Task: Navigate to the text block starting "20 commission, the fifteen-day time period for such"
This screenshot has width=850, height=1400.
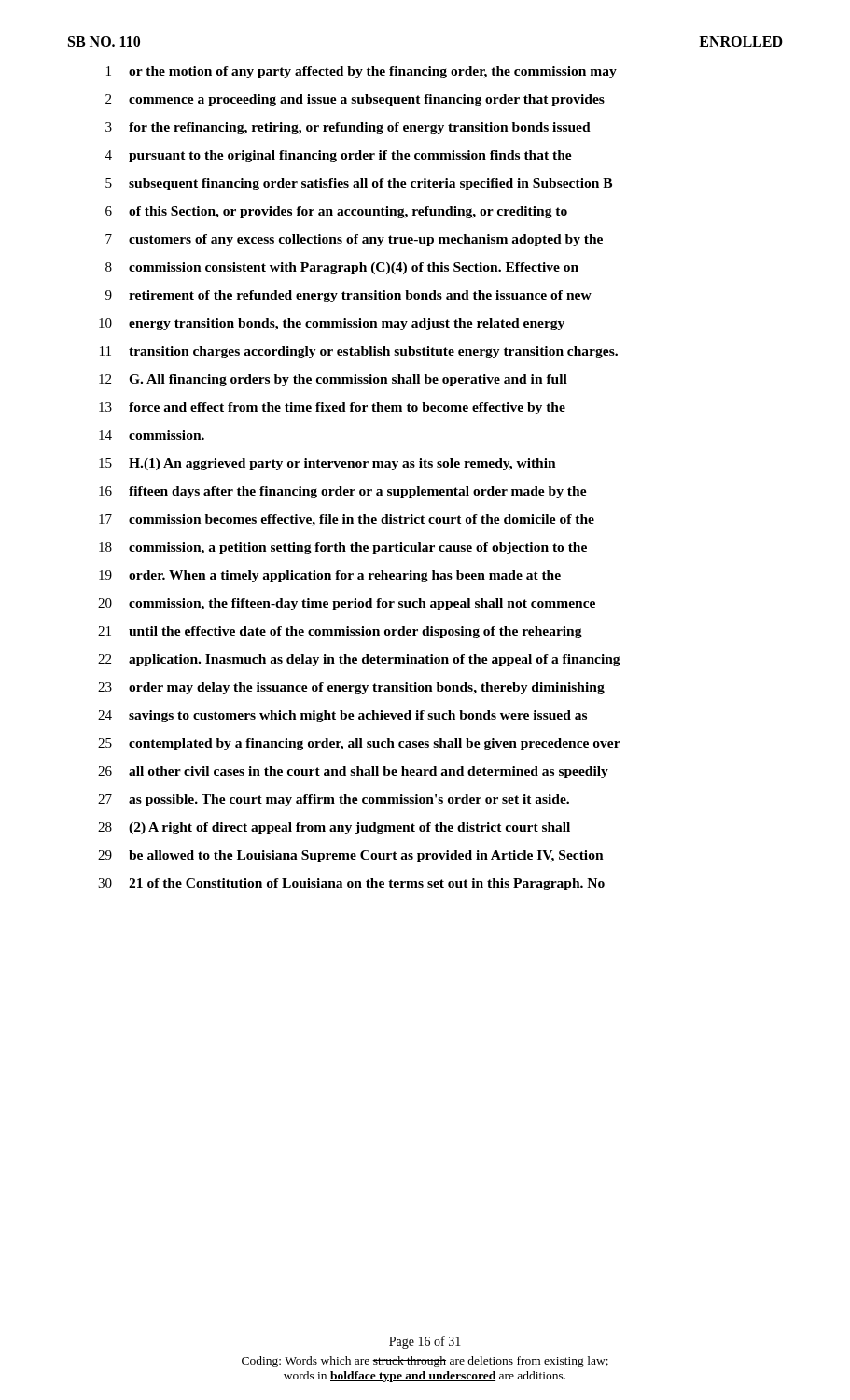Action: pos(425,603)
